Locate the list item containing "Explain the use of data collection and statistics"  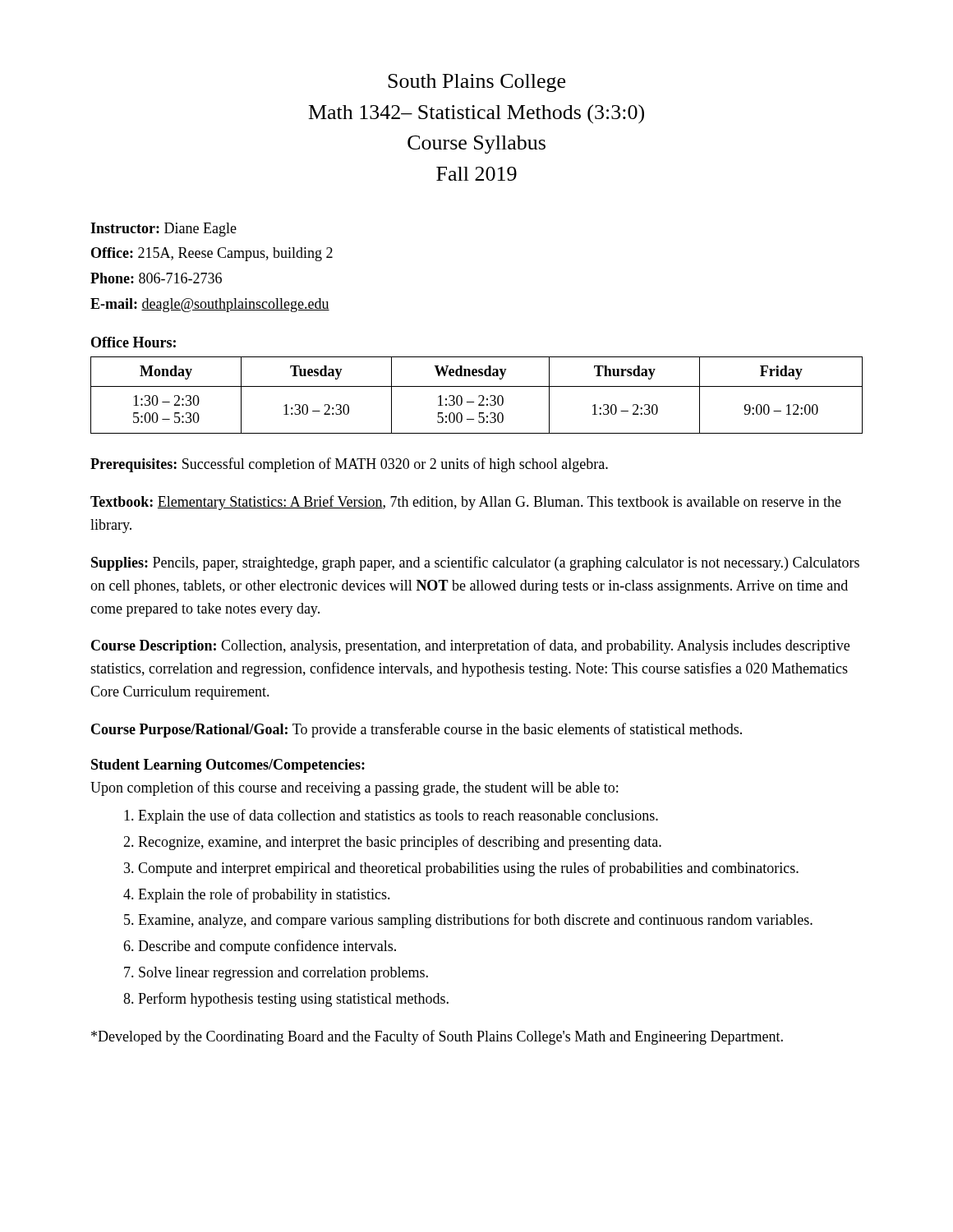(391, 816)
